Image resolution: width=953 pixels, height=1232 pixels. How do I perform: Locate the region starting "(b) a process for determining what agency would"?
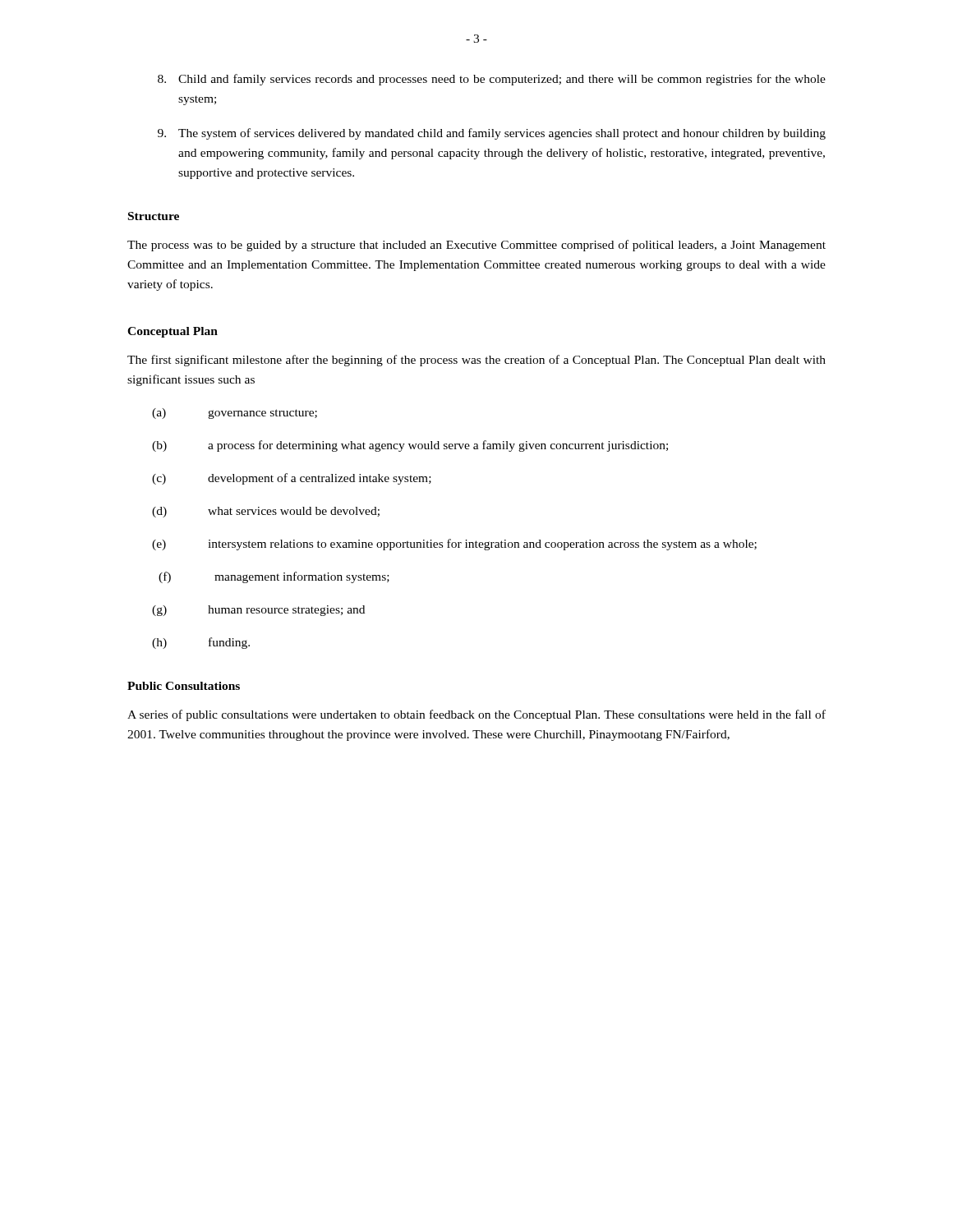point(476,445)
